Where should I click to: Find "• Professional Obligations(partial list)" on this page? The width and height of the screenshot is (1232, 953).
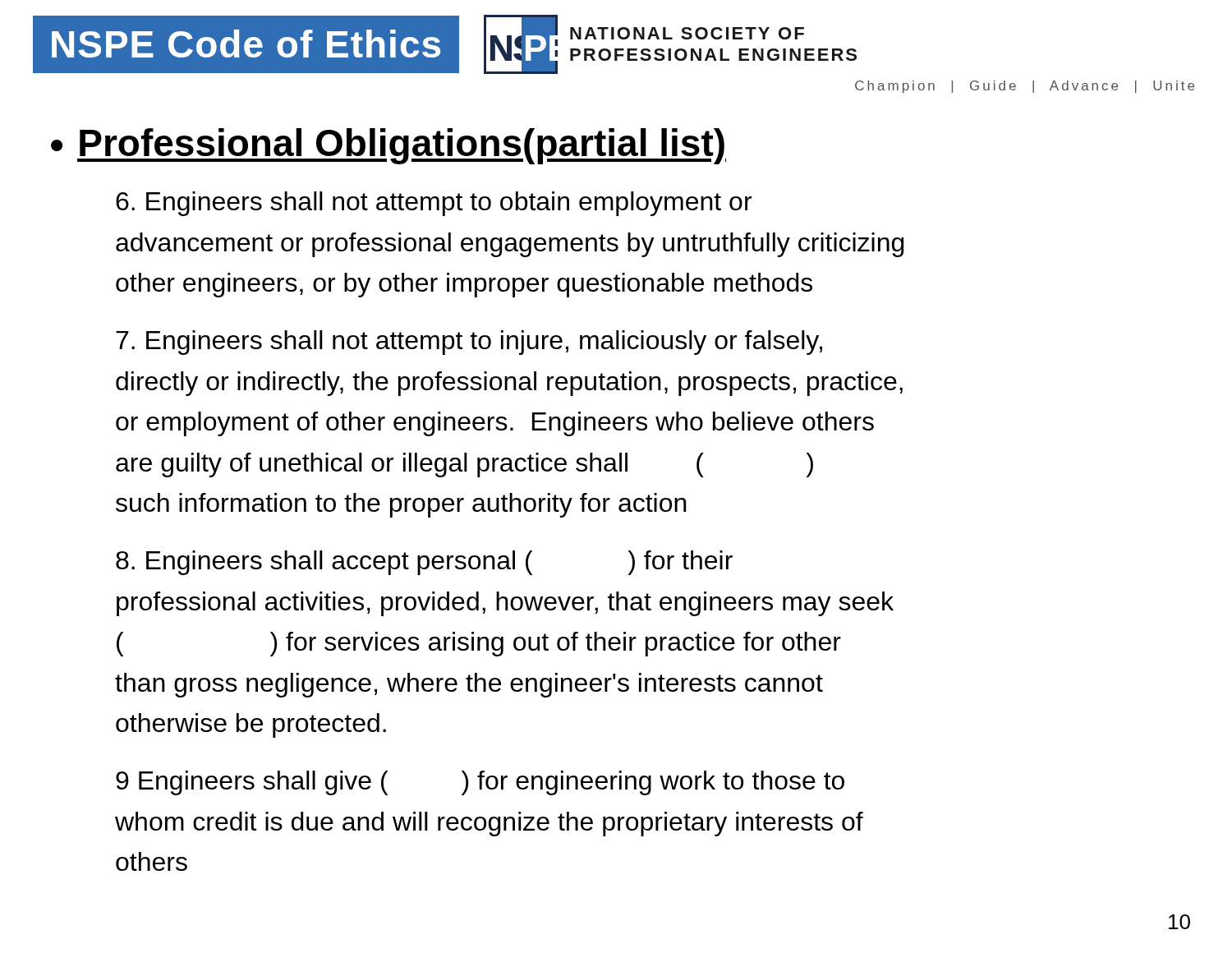point(388,145)
